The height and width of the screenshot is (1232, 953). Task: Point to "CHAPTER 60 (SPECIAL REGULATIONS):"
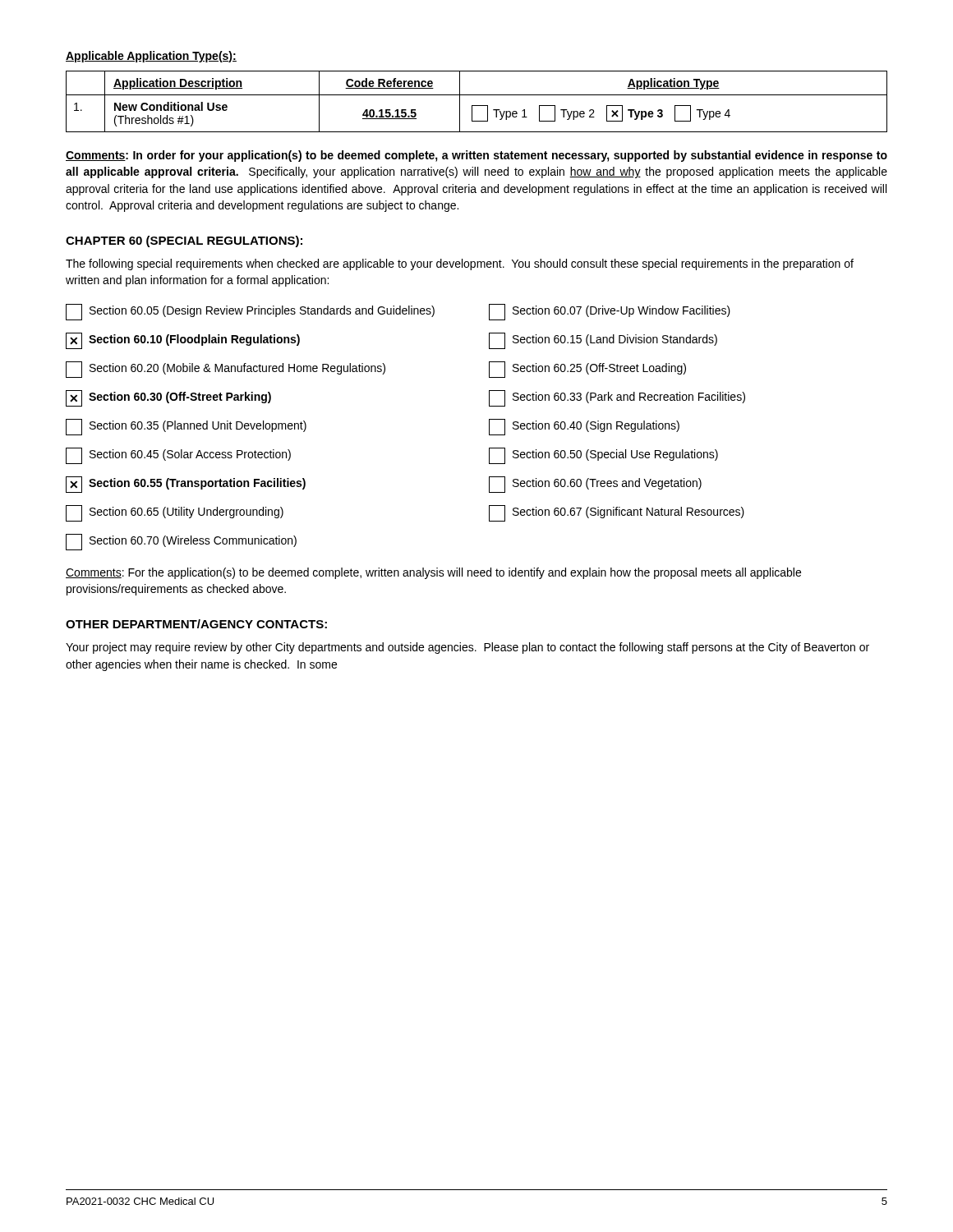coord(185,240)
